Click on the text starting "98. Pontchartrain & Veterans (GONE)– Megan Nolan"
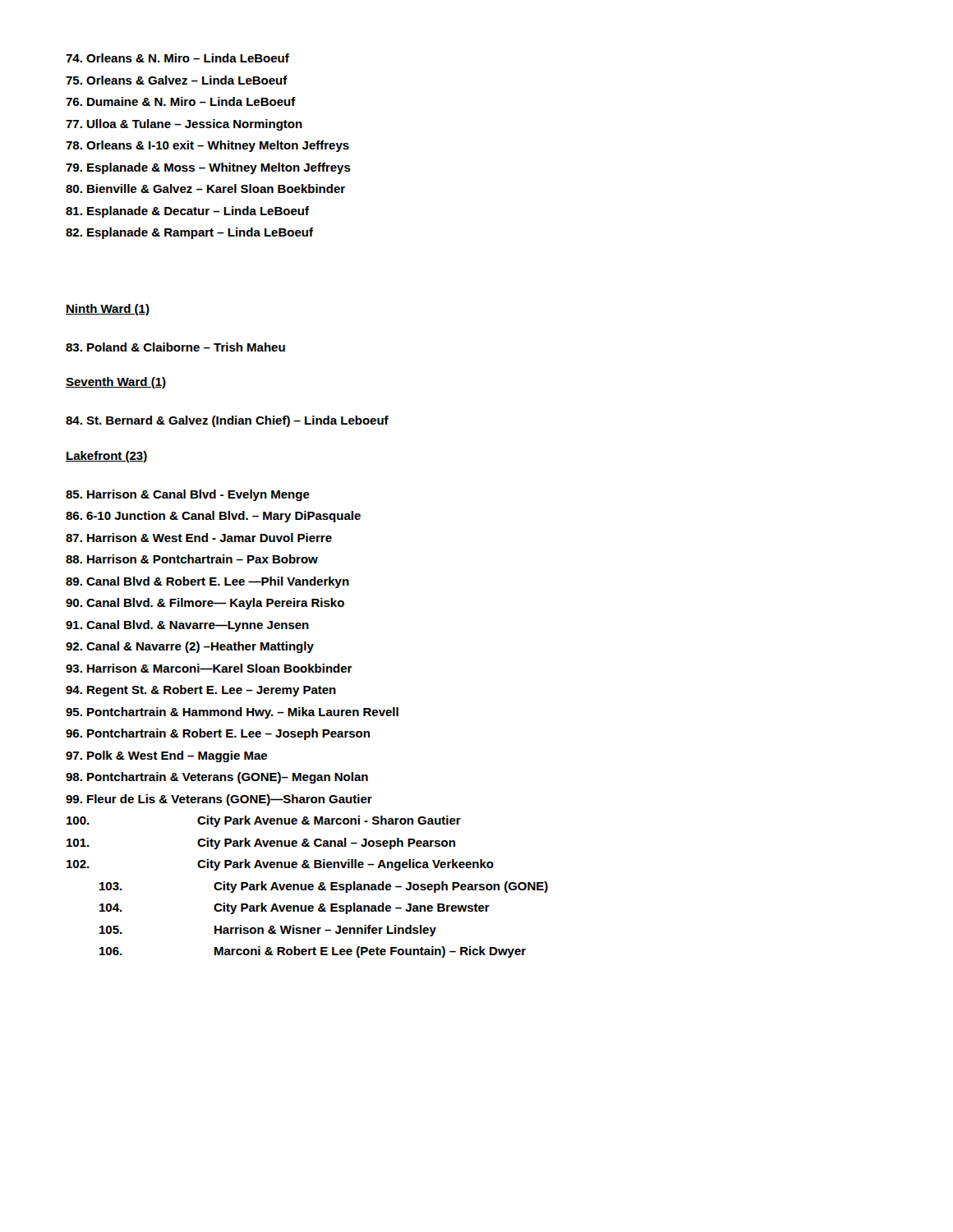Screen dimensions: 1232x953 [217, 777]
